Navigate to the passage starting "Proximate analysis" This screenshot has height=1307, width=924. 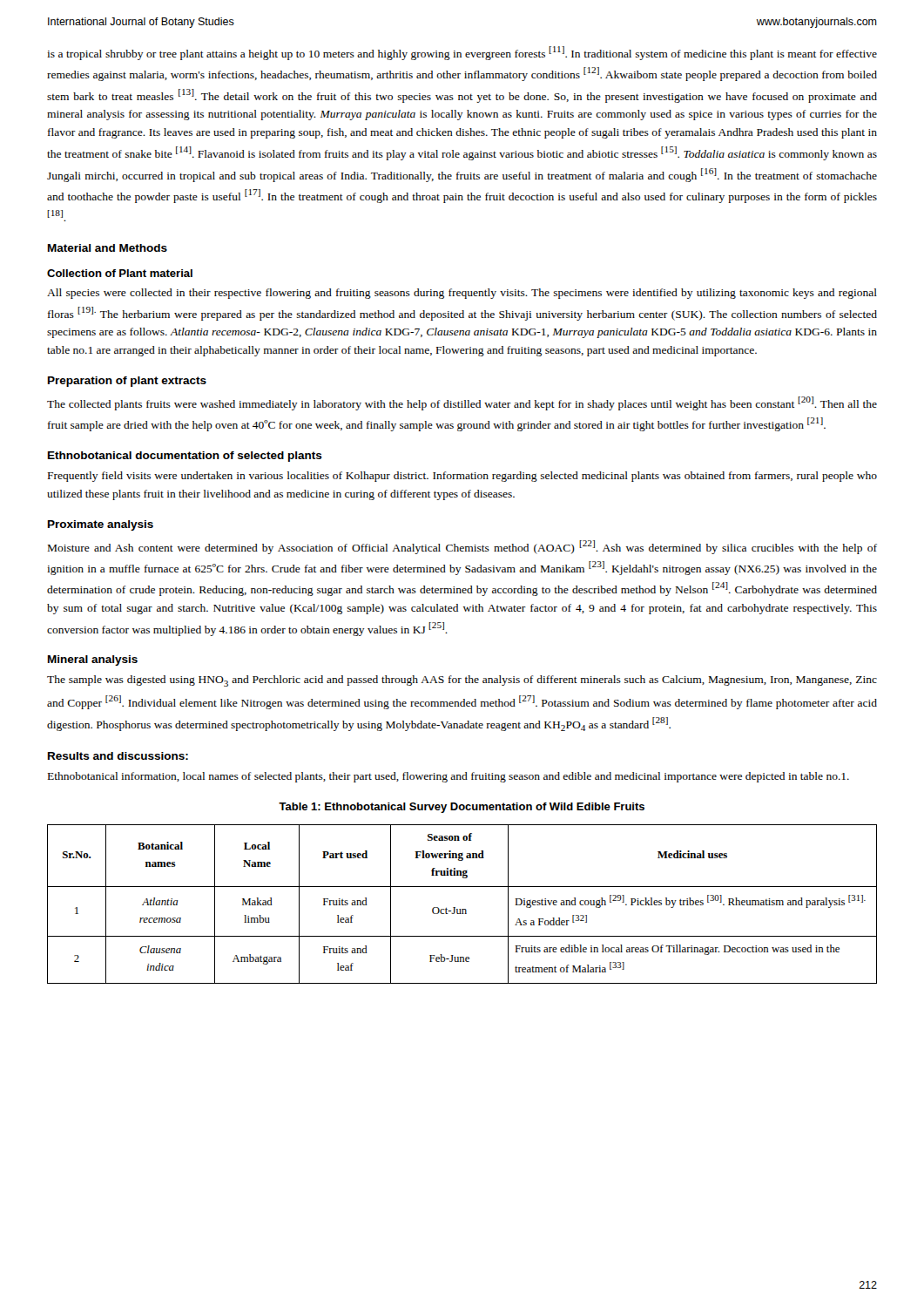pos(100,524)
